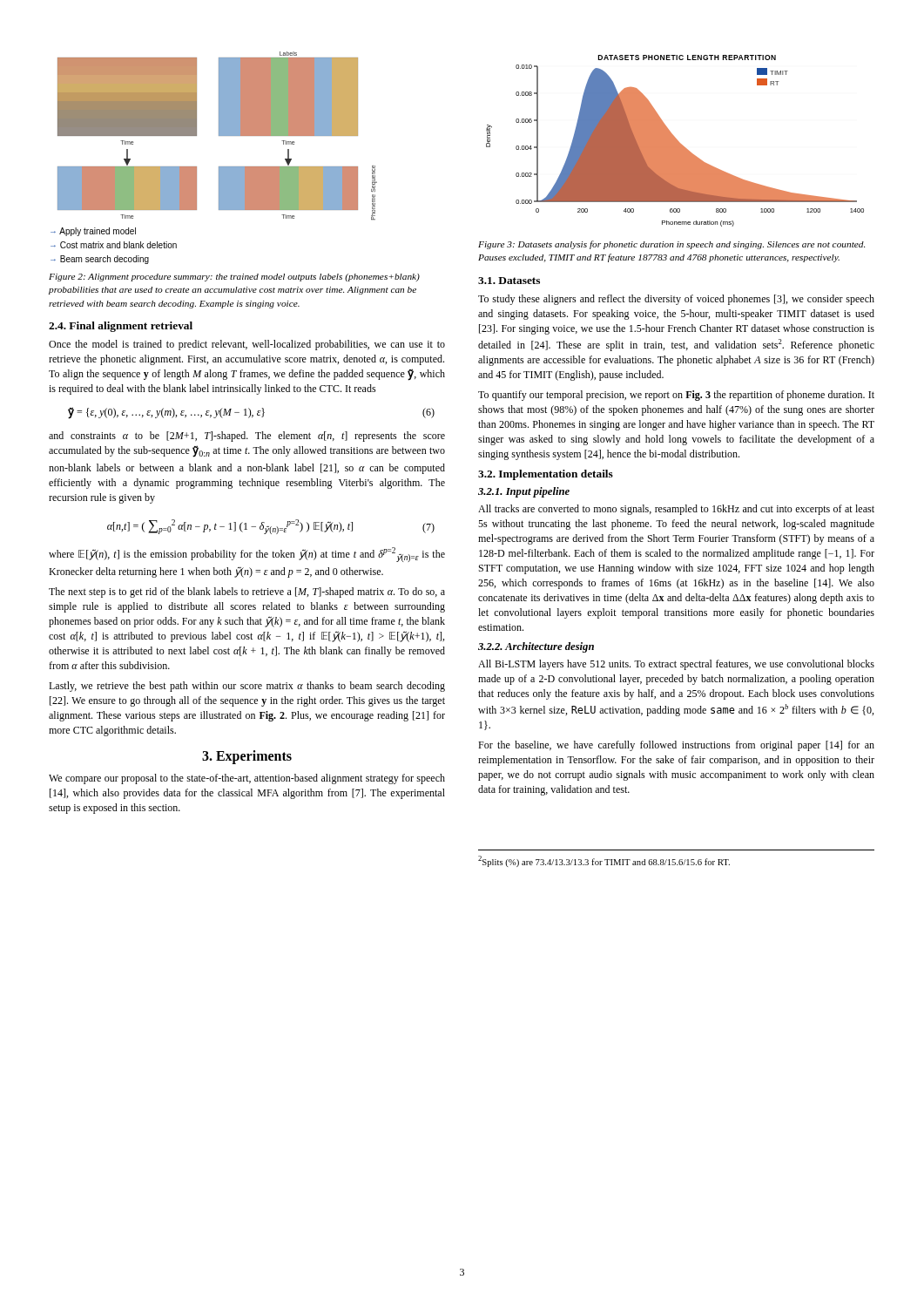Where is the caption that starts "Figure 3: Datasets analysis for"?
Screen dimensions: 1307x924
click(x=672, y=251)
